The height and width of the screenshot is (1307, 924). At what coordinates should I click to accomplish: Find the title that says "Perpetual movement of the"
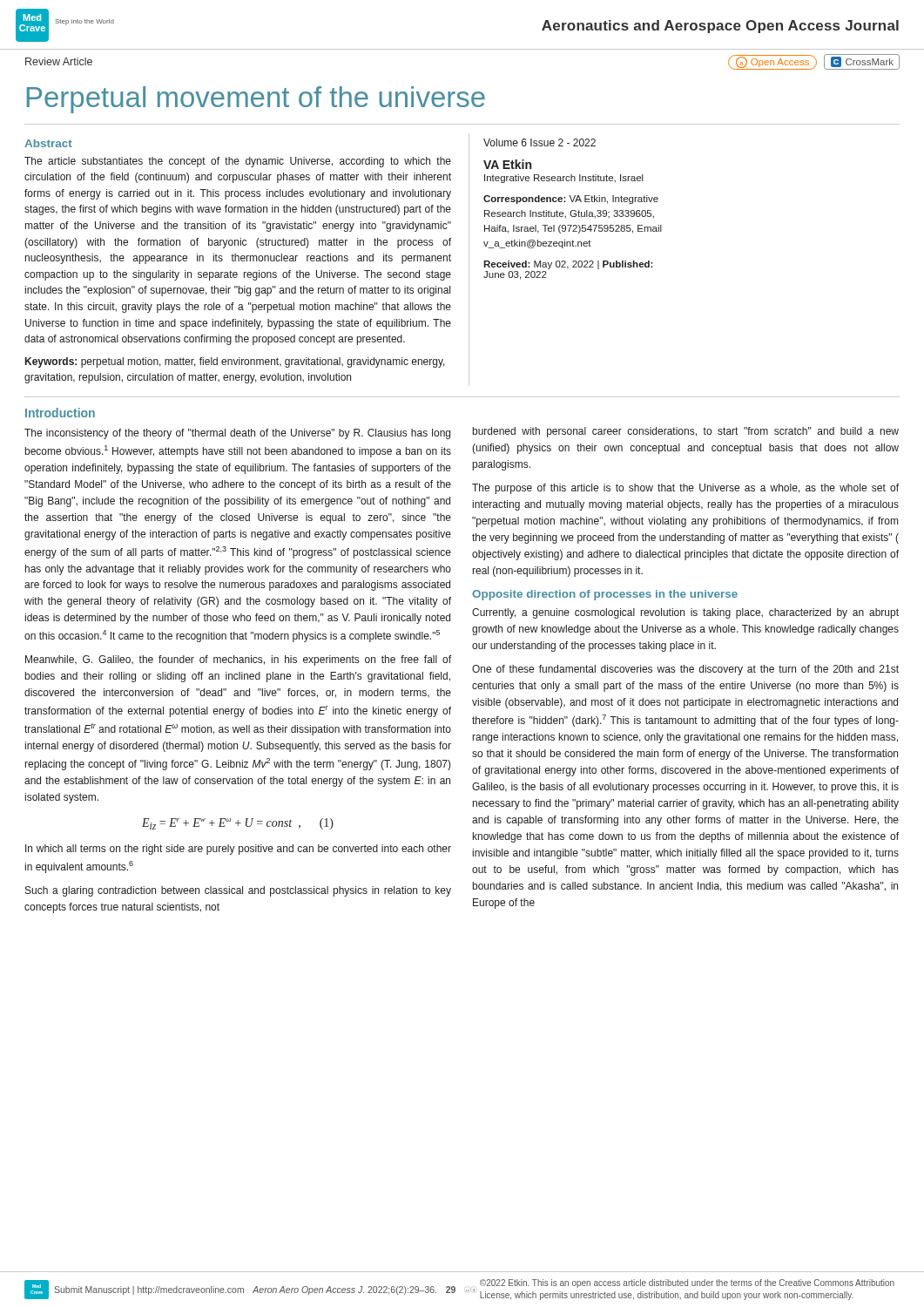point(255,97)
